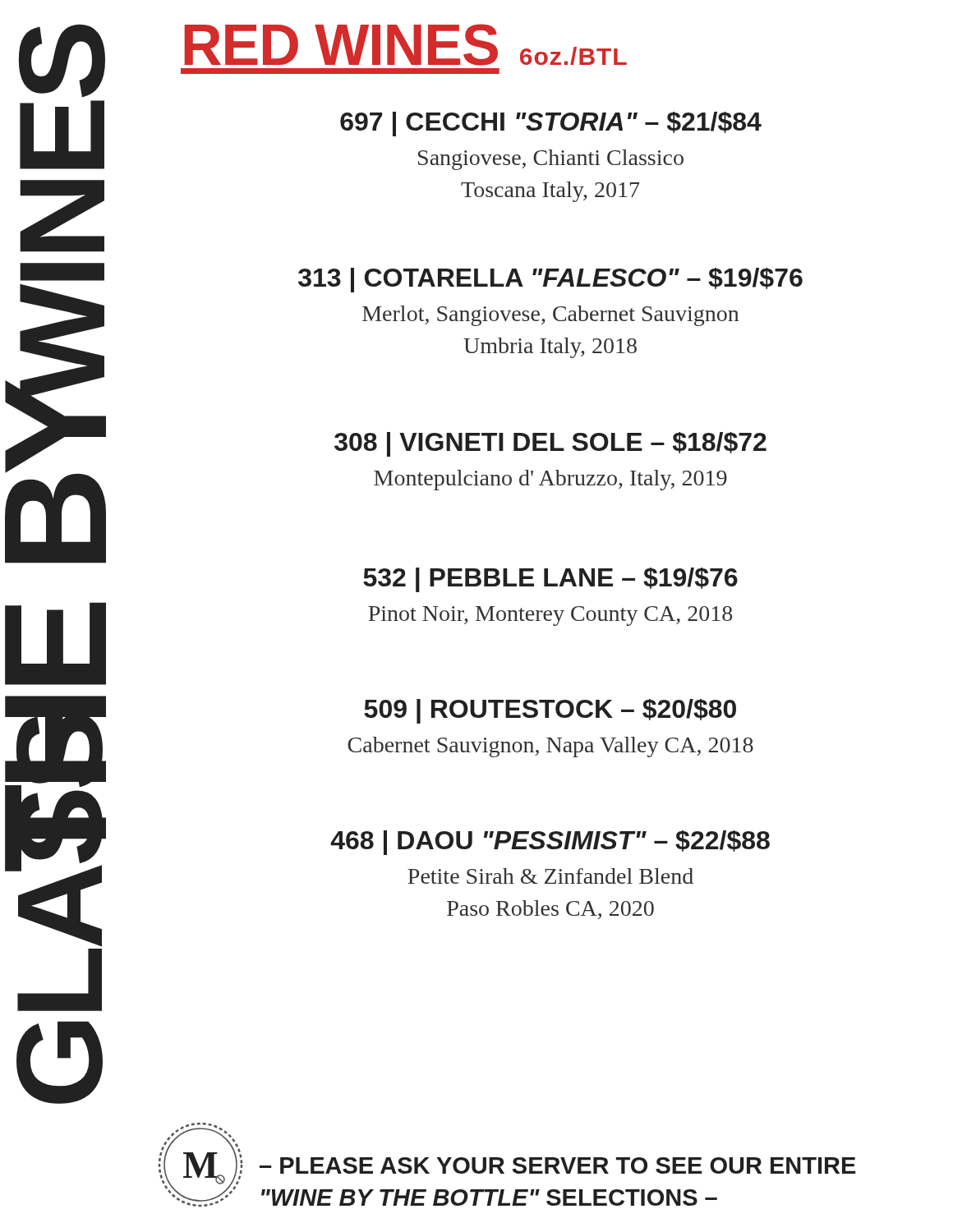Where does it say "WINES THE BY GLASS"?
The width and height of the screenshot is (953, 1232).
point(68,567)
